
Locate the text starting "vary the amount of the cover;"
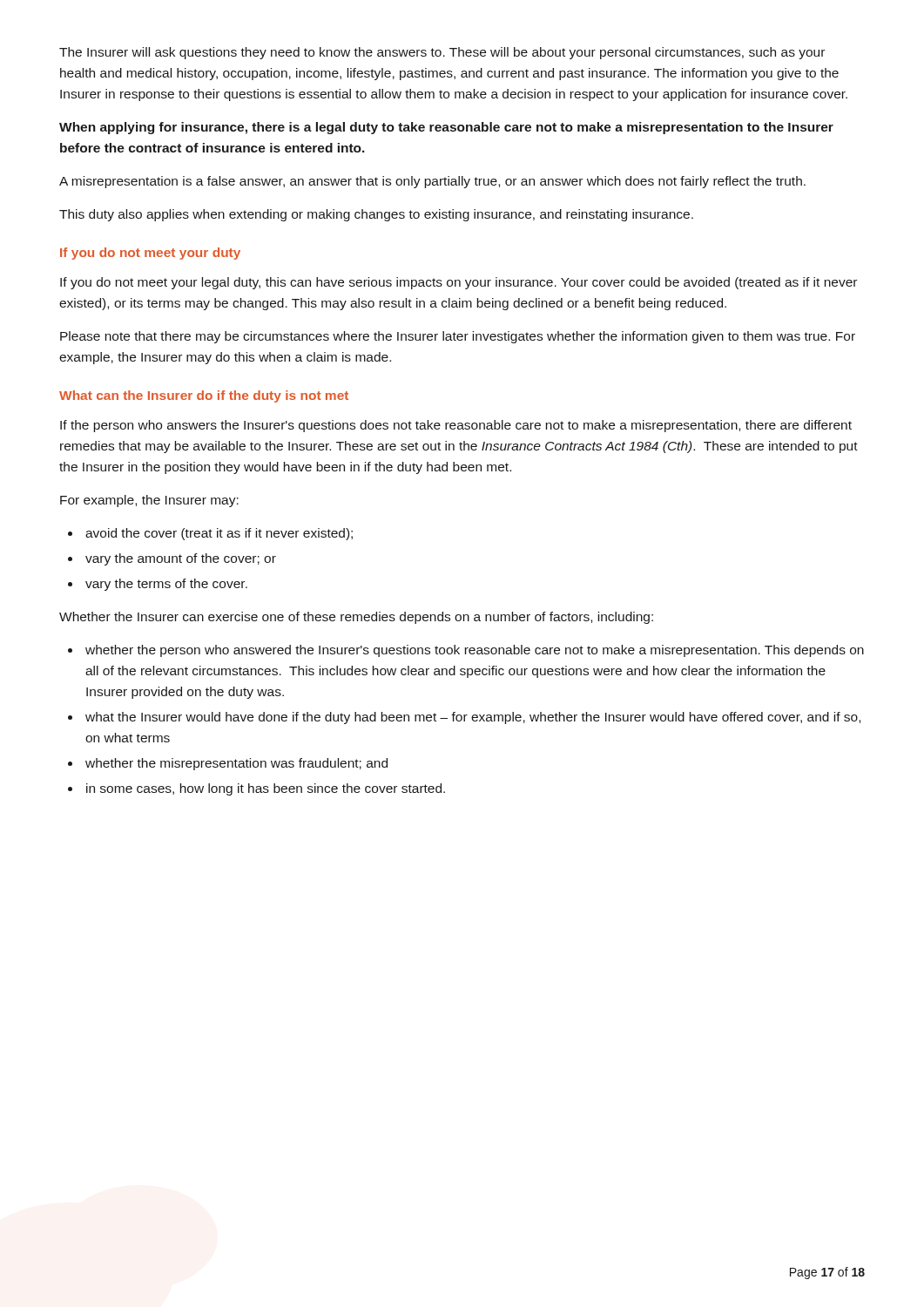coord(181,559)
